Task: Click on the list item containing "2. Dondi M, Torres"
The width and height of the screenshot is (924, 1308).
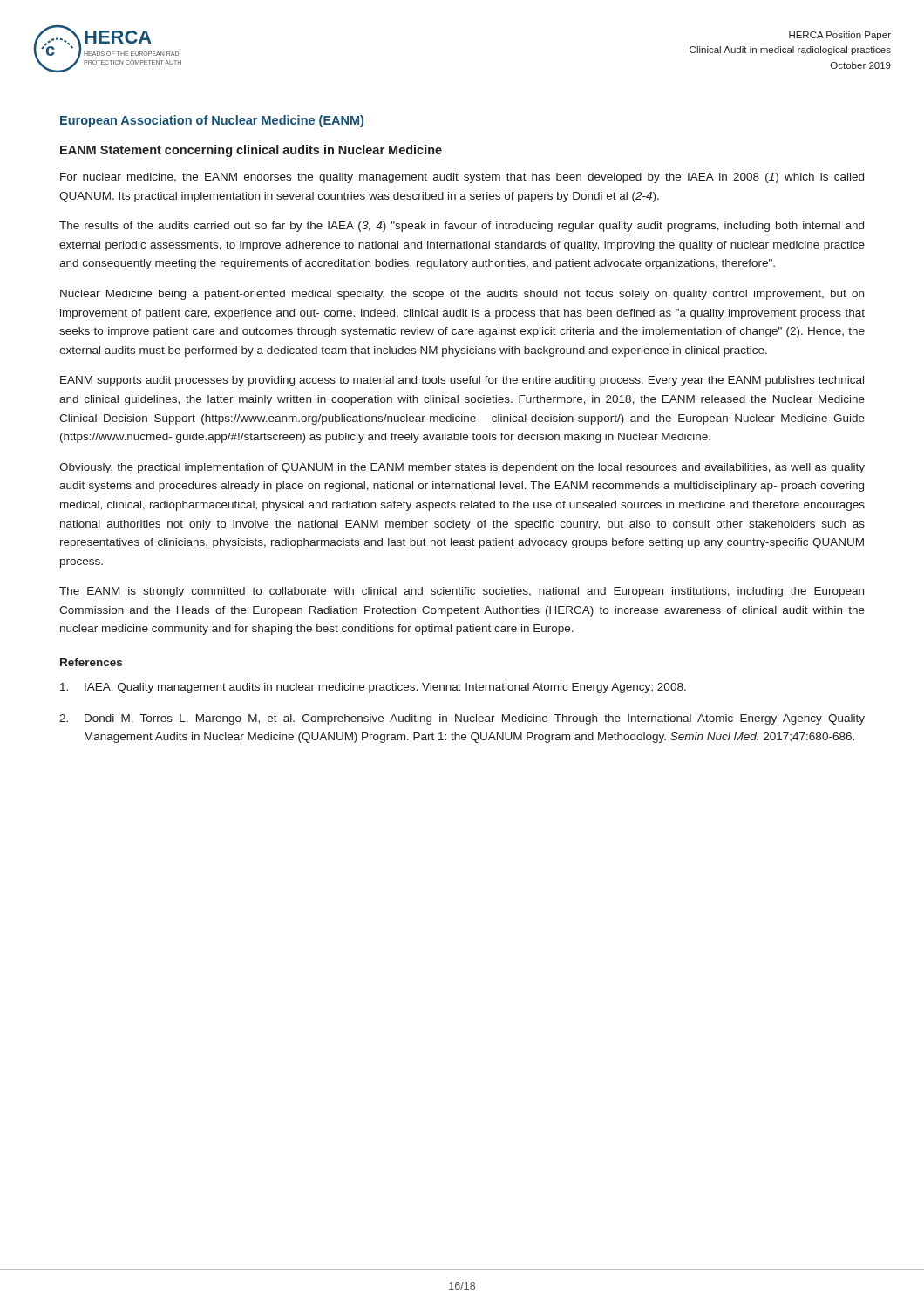Action: [x=462, y=728]
